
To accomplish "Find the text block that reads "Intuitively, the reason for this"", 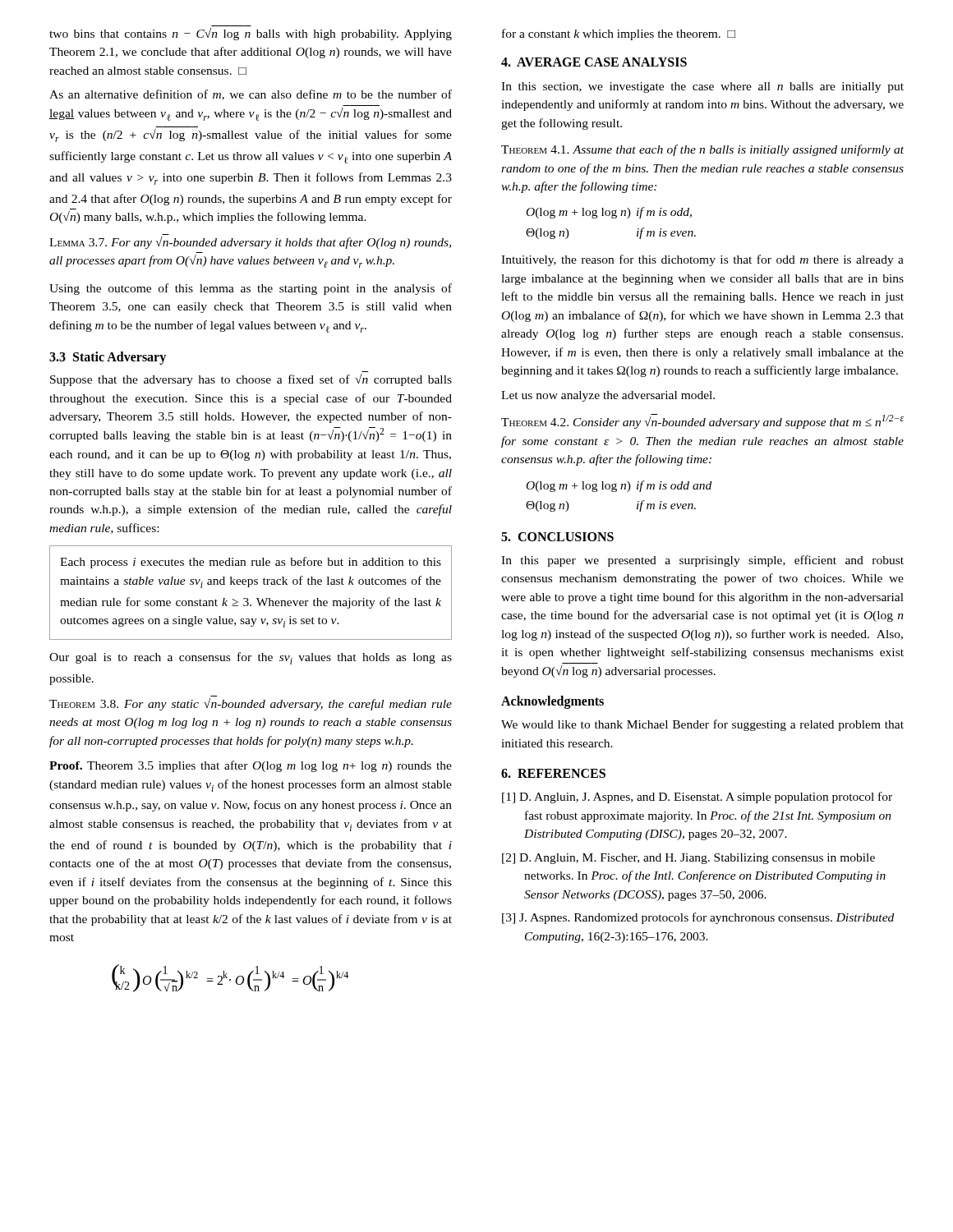I will click(x=702, y=328).
